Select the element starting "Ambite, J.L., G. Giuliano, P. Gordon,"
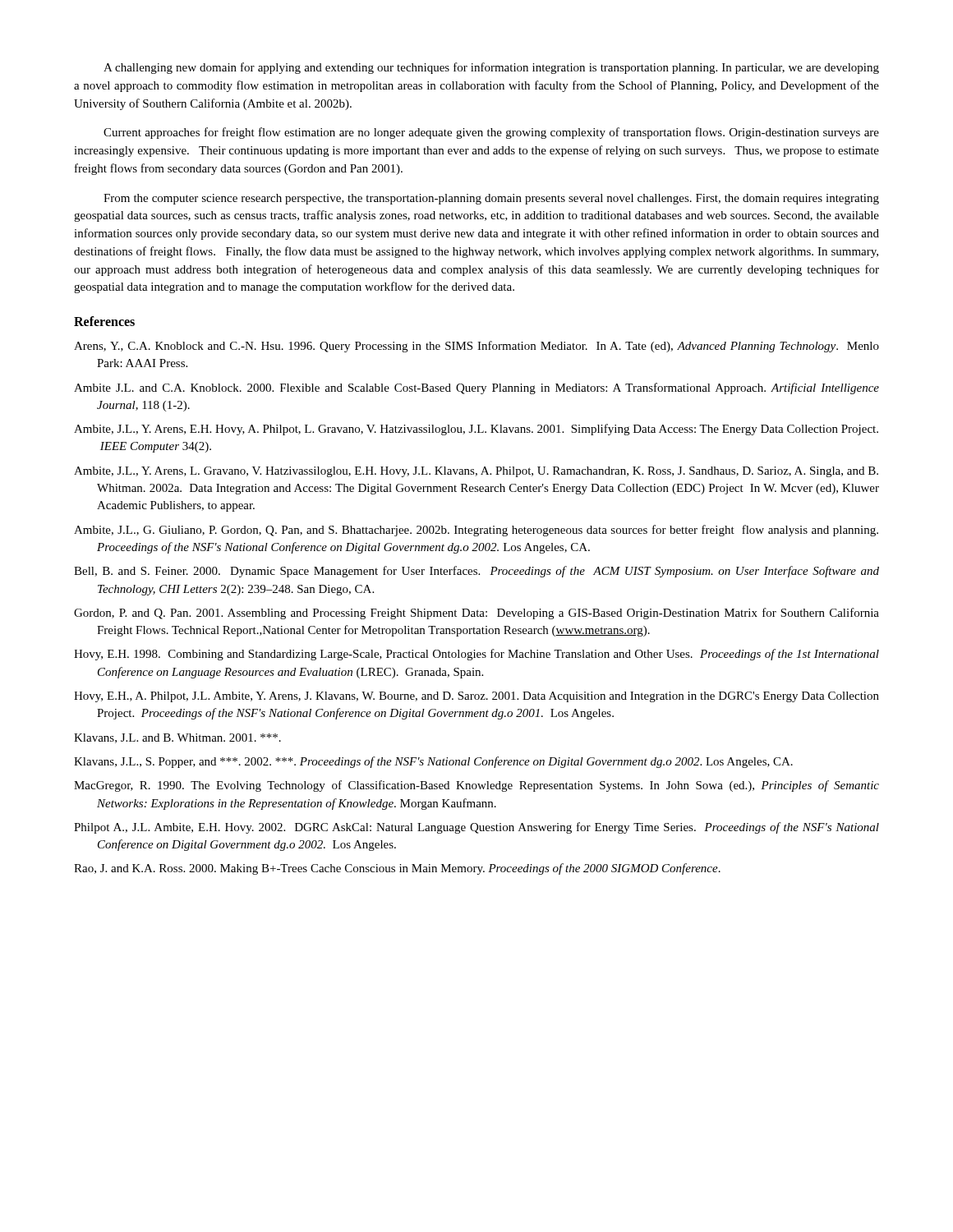This screenshot has width=953, height=1232. coord(476,538)
